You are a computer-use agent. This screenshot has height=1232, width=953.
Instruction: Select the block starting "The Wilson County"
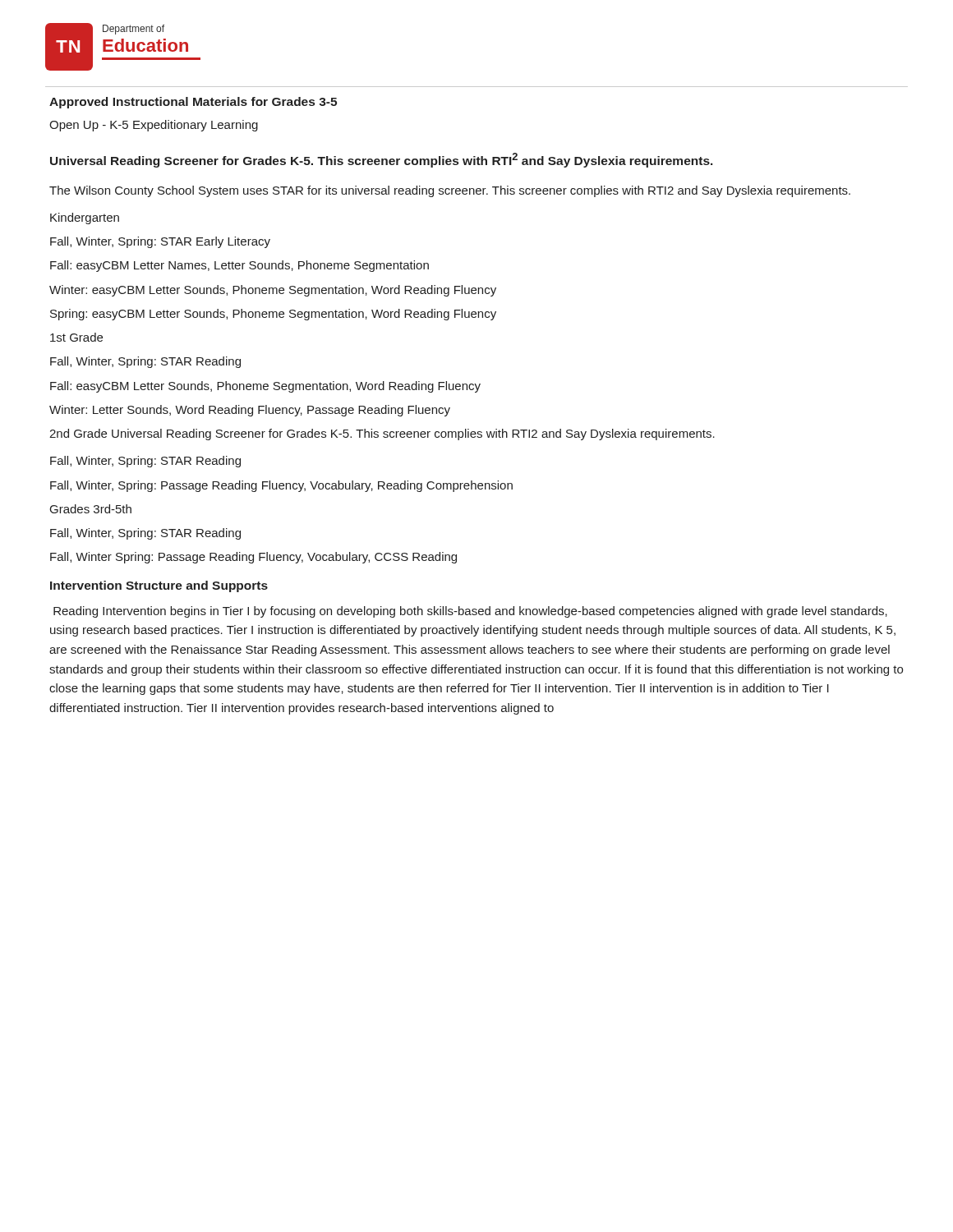450,190
